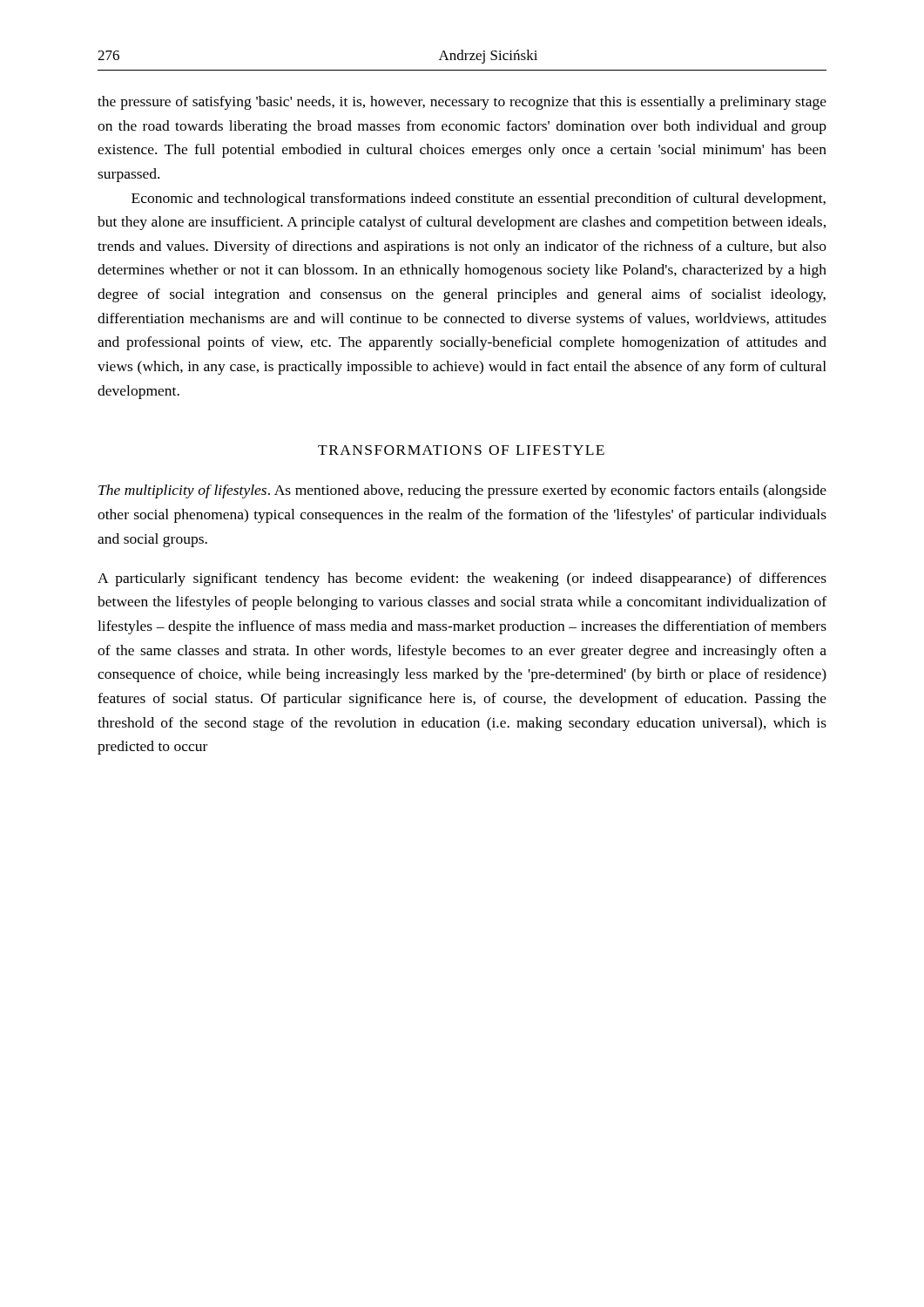The height and width of the screenshot is (1307, 924).
Task: Locate the region starting "TRANSFORMATIONS OF LIFESTYLE"
Action: point(462,450)
